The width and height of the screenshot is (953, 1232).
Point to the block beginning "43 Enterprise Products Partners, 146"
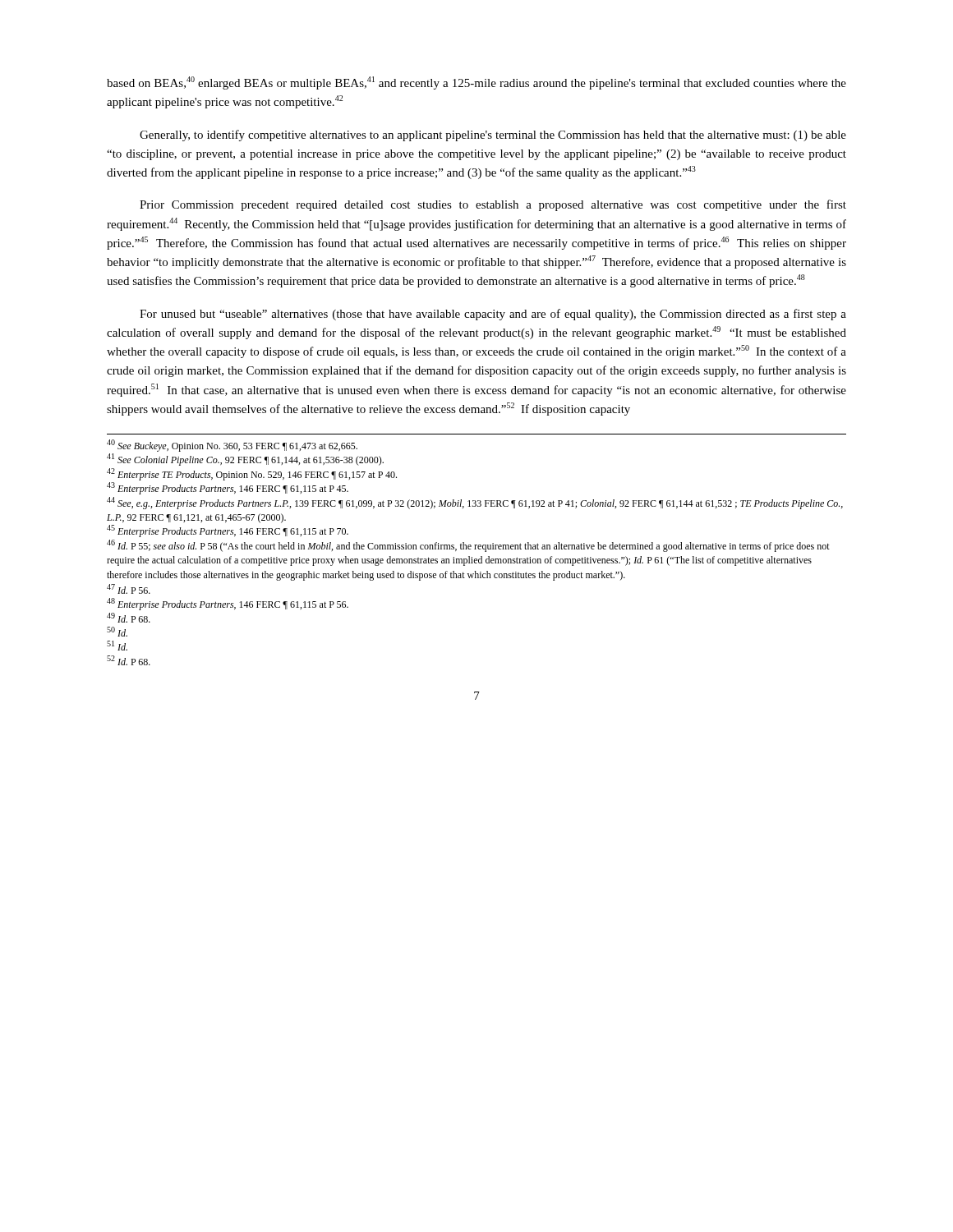(228, 488)
